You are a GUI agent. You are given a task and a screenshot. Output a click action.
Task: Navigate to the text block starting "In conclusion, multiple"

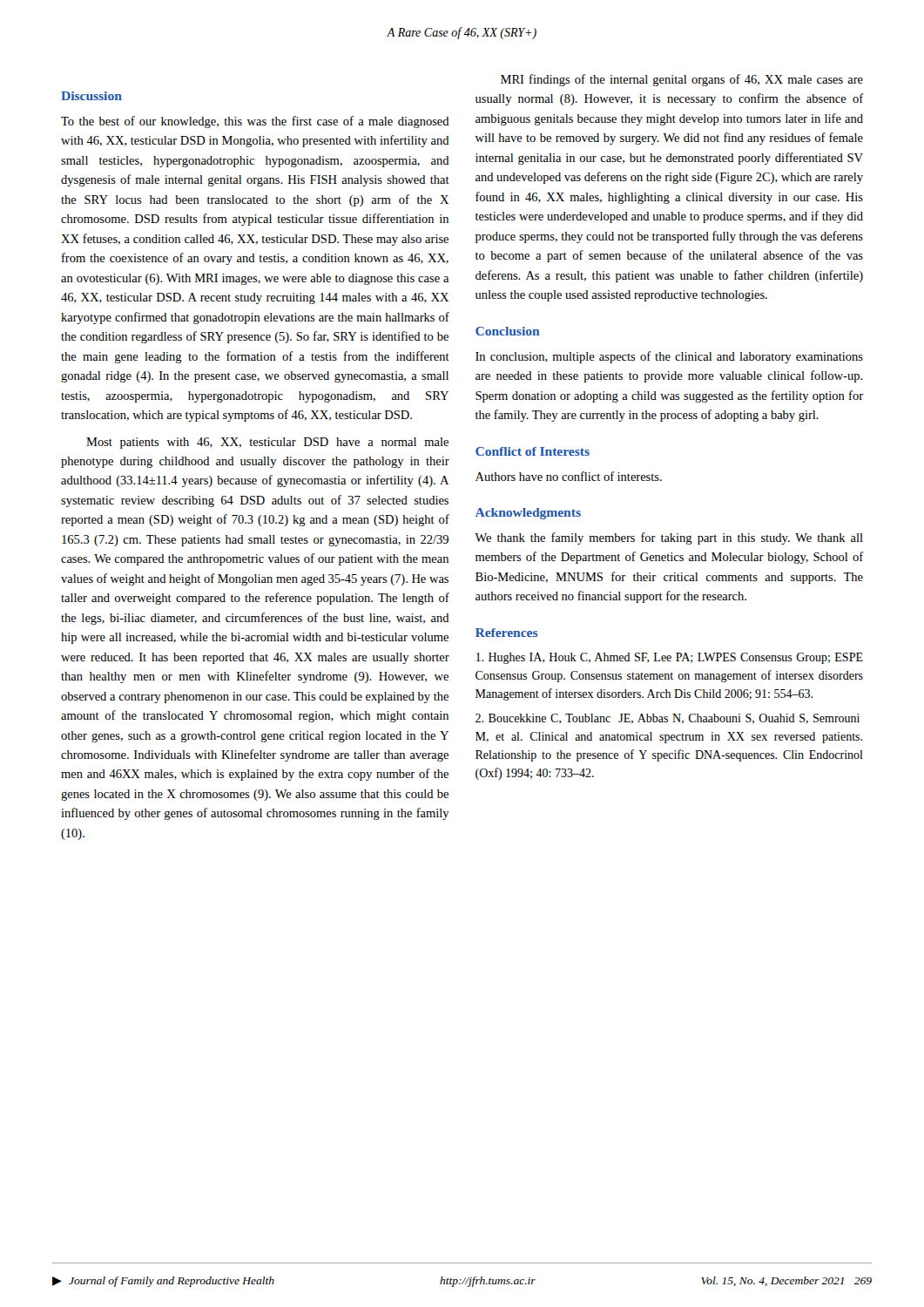(x=669, y=386)
